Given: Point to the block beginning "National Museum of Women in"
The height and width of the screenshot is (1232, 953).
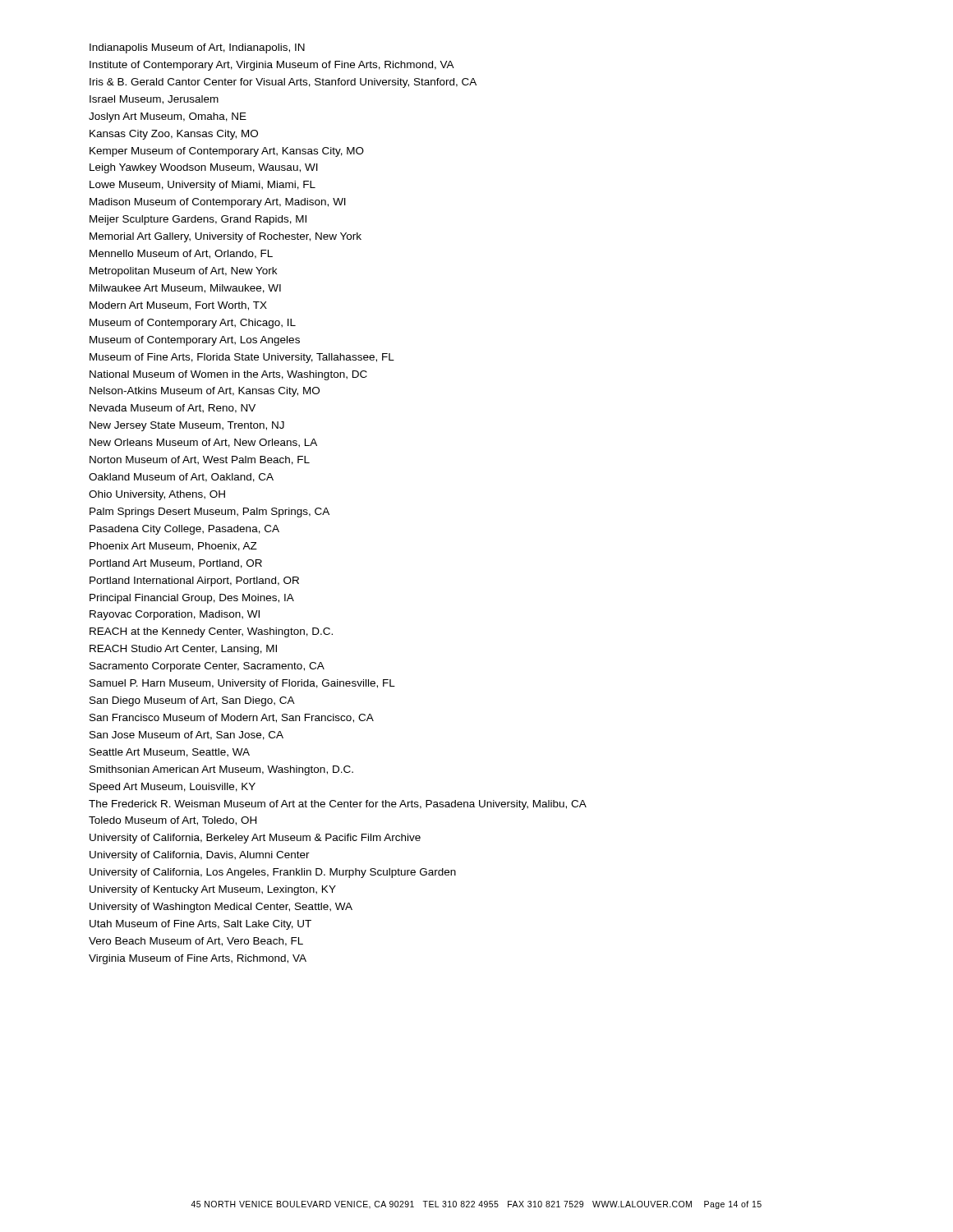Looking at the screenshot, I should [228, 374].
